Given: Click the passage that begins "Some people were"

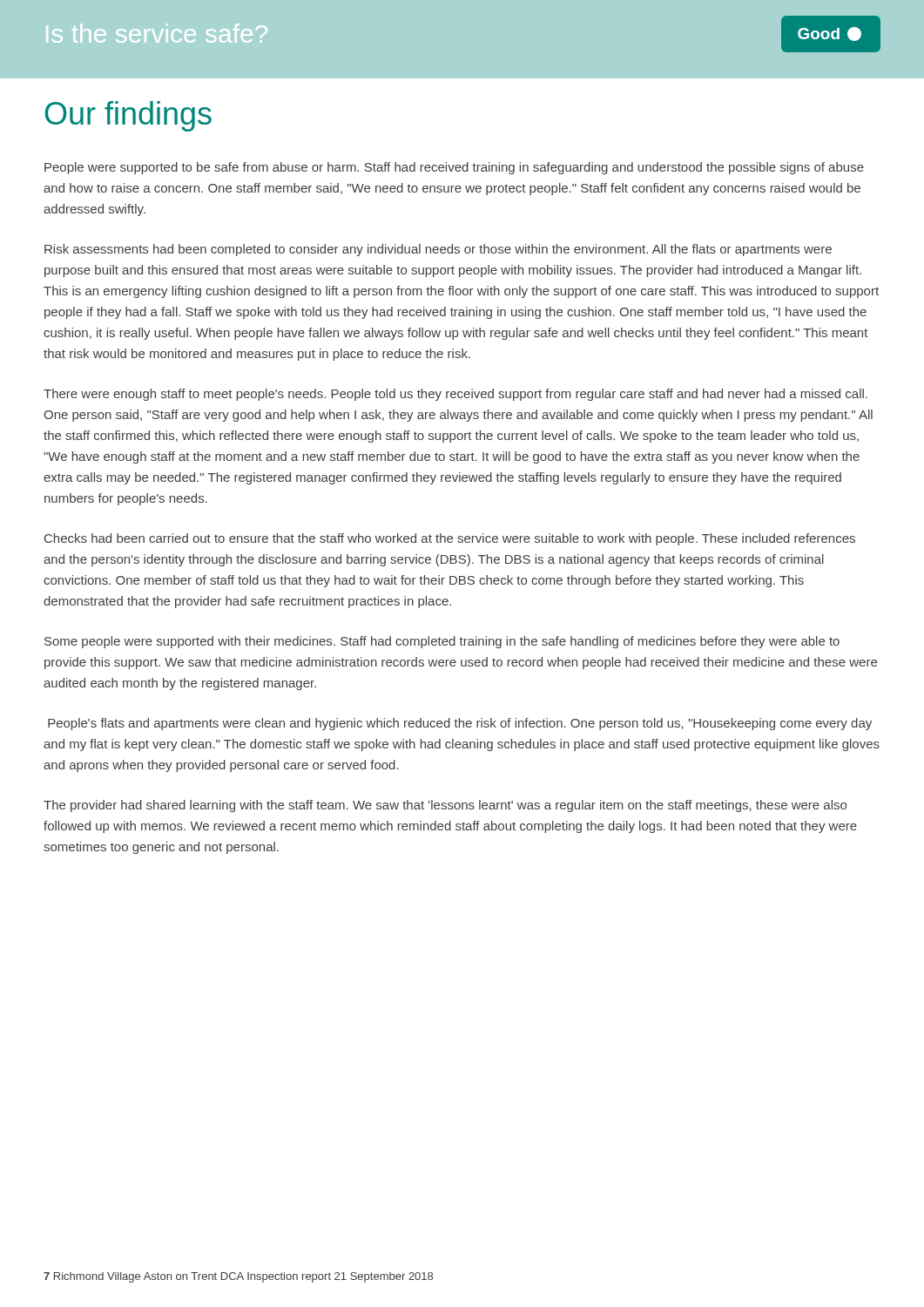Looking at the screenshot, I should (461, 662).
